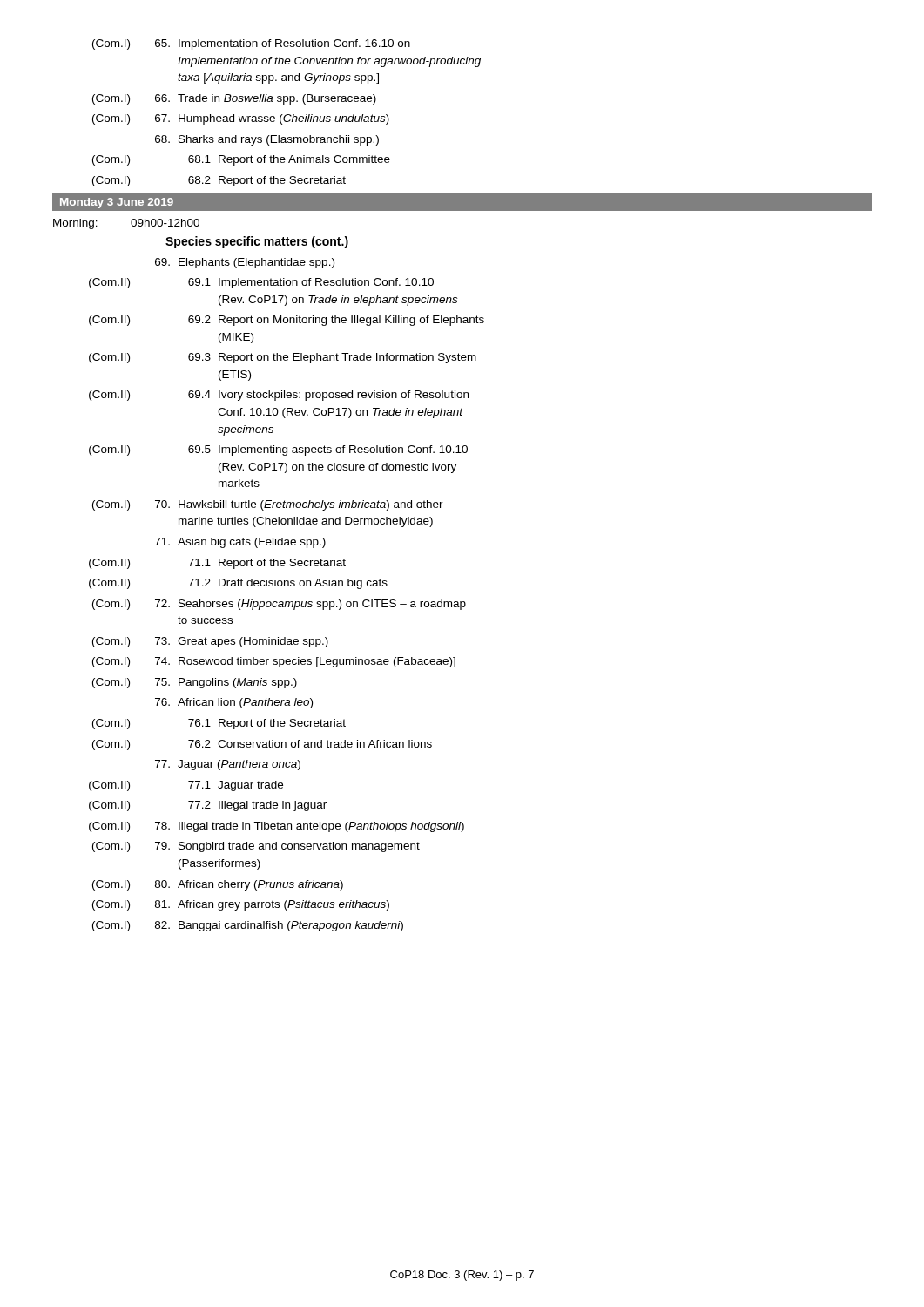Point to the passage starting "(Com.II) 78. Illegal trade in"
The image size is (924, 1307).
coord(462,826)
